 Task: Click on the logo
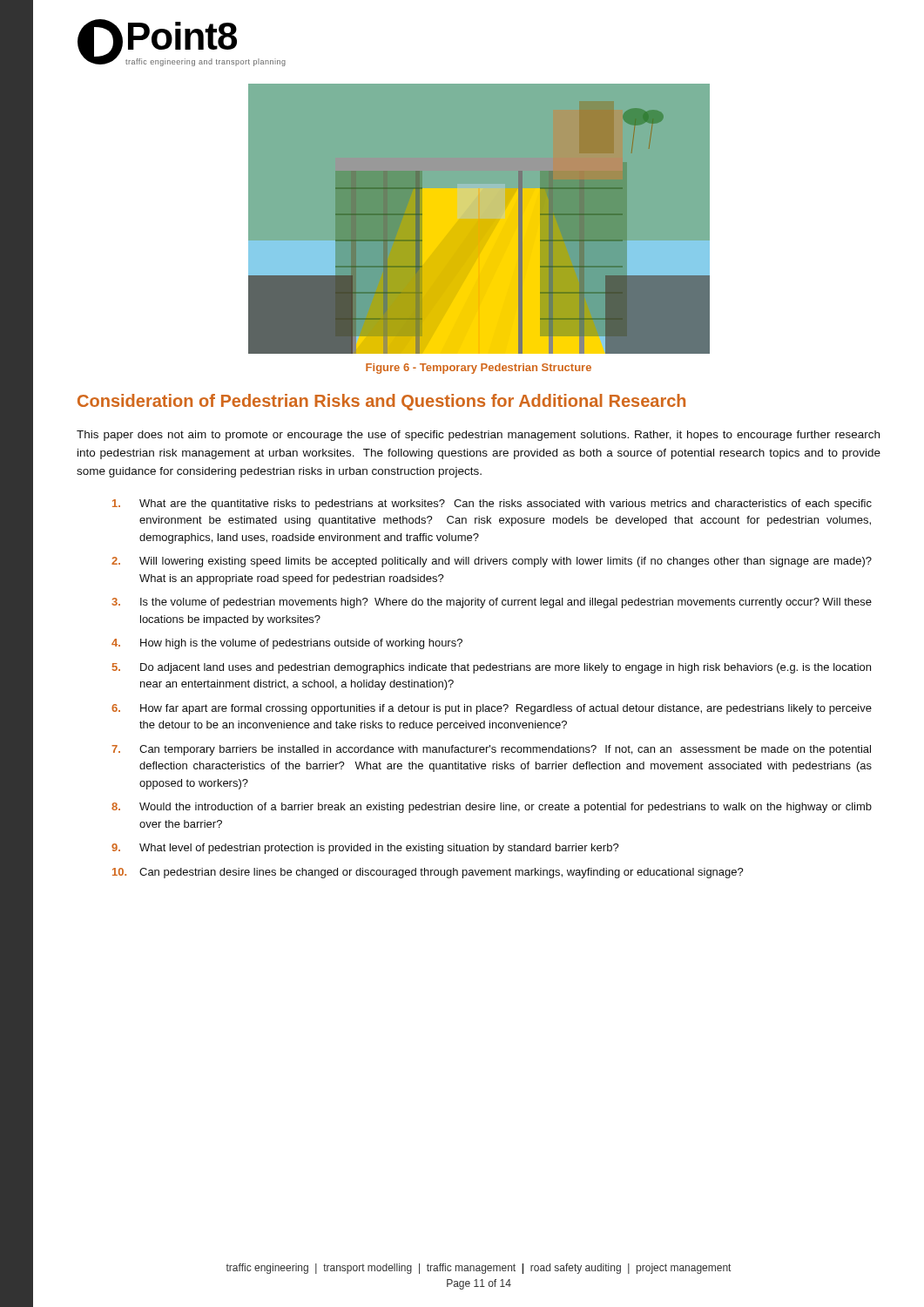(x=479, y=33)
